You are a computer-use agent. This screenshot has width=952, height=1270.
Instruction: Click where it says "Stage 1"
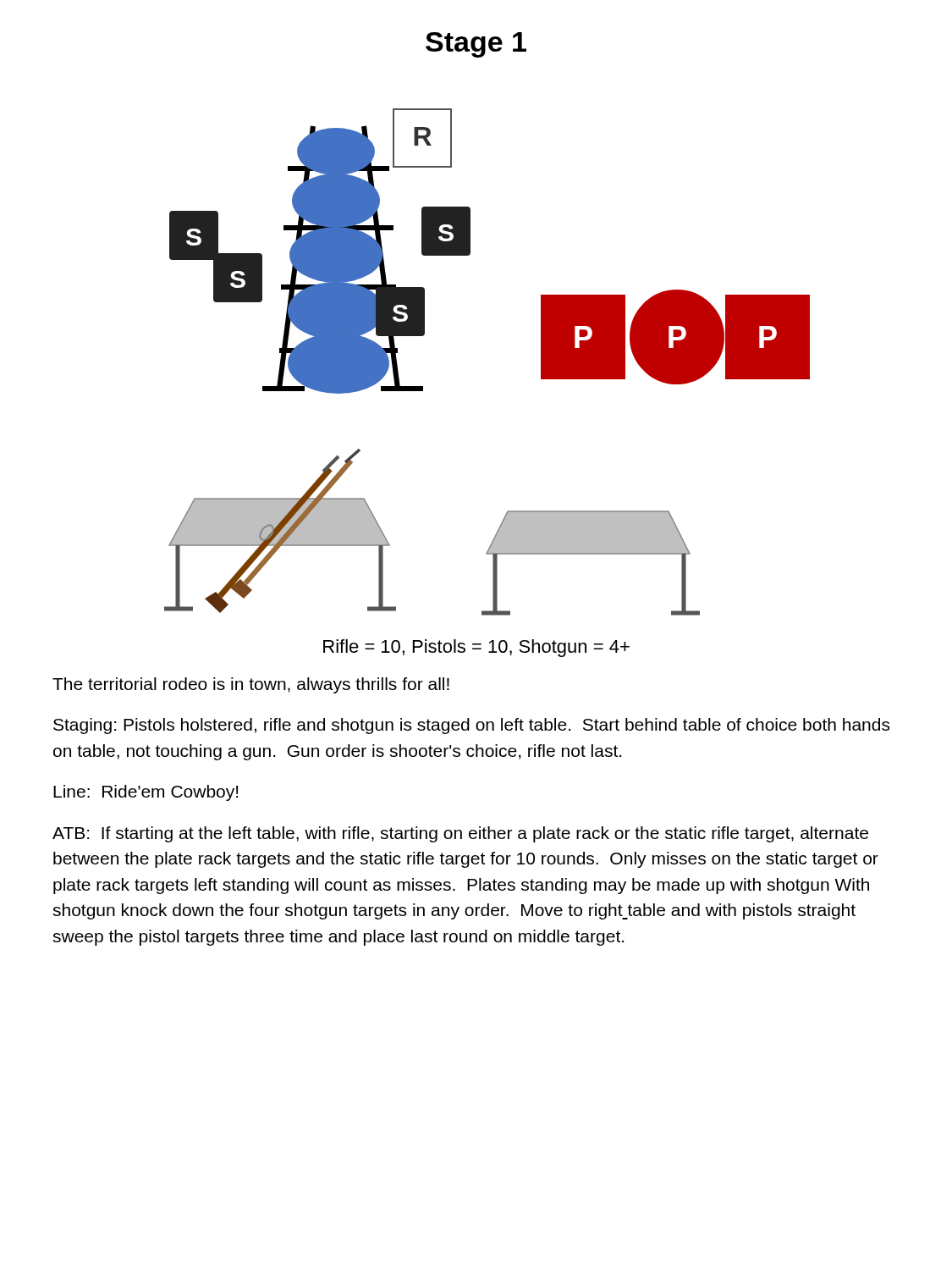(x=476, y=41)
